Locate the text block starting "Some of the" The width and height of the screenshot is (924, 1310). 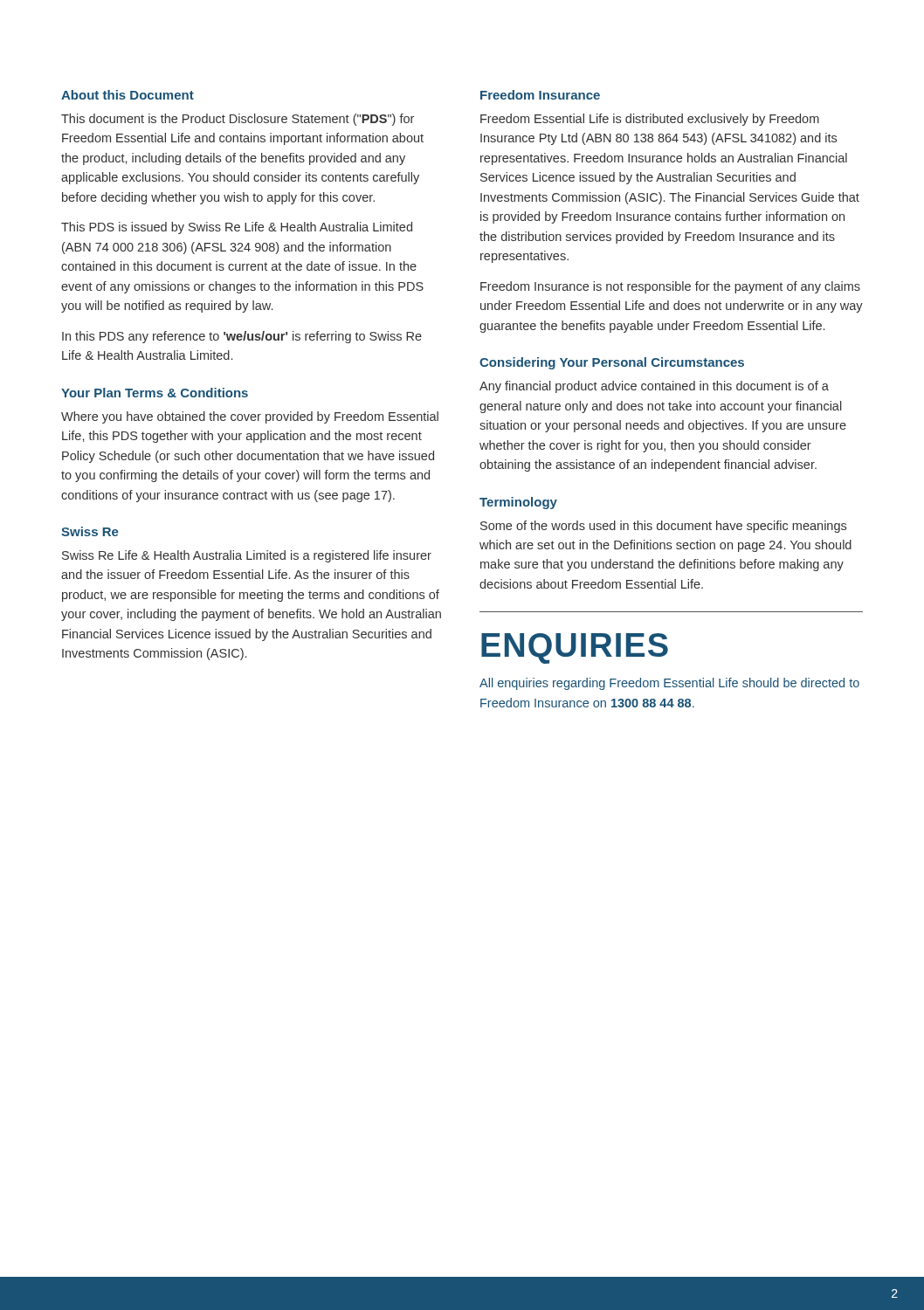pyautogui.click(x=671, y=555)
